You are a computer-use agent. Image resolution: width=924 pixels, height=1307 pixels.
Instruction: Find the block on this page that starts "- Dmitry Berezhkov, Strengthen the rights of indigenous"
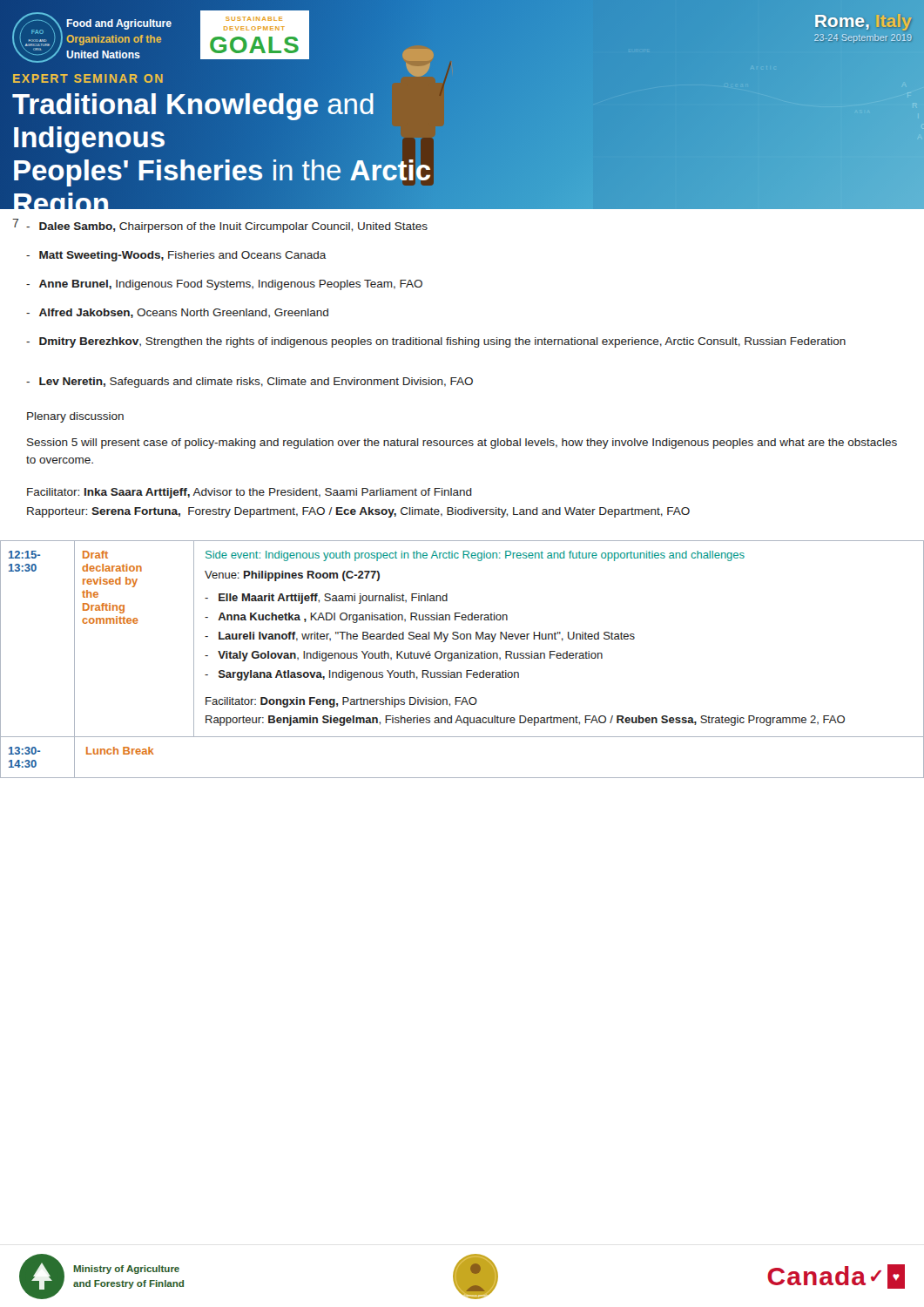(x=436, y=342)
